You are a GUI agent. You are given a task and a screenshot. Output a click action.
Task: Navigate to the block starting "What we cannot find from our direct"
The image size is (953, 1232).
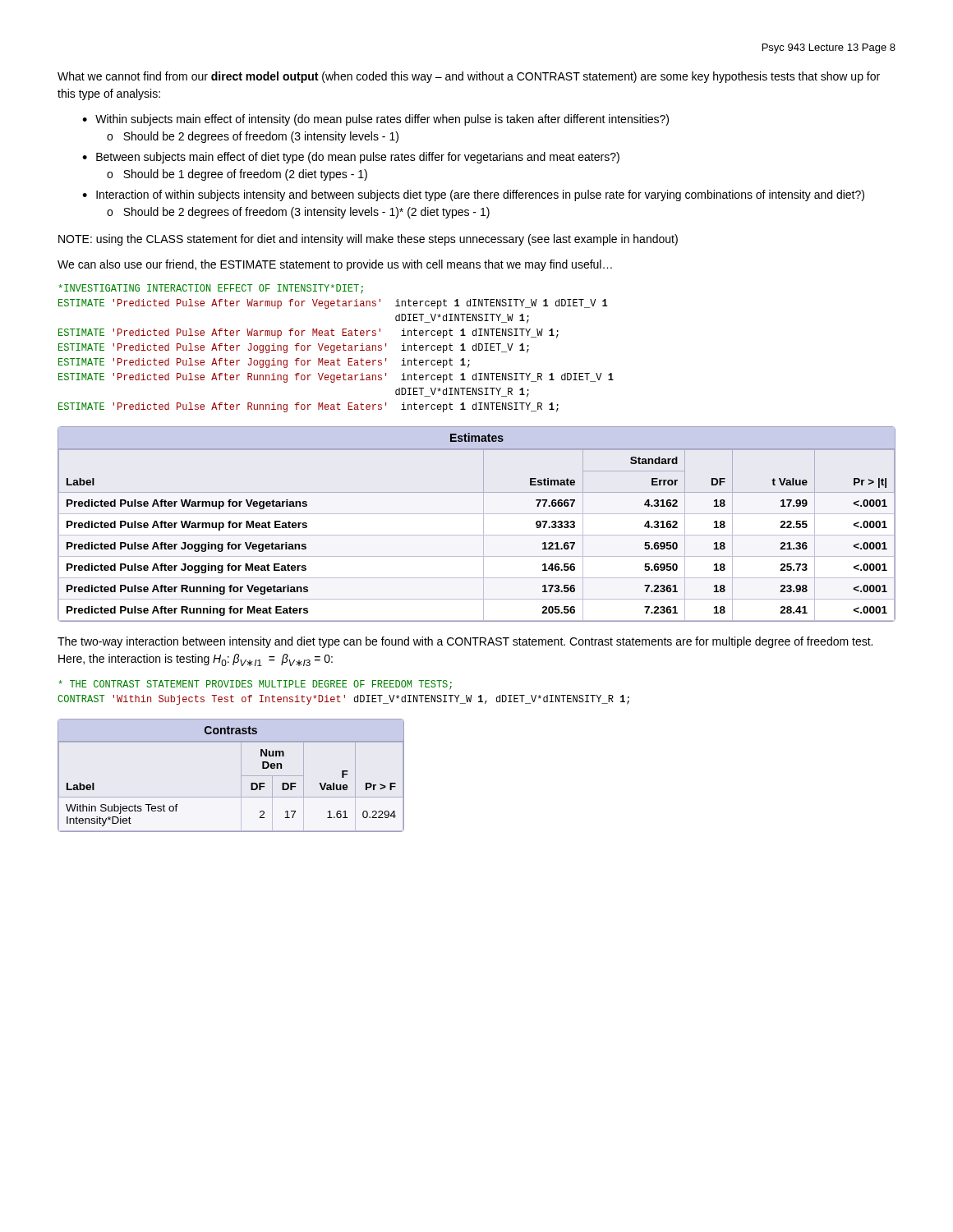(x=469, y=85)
